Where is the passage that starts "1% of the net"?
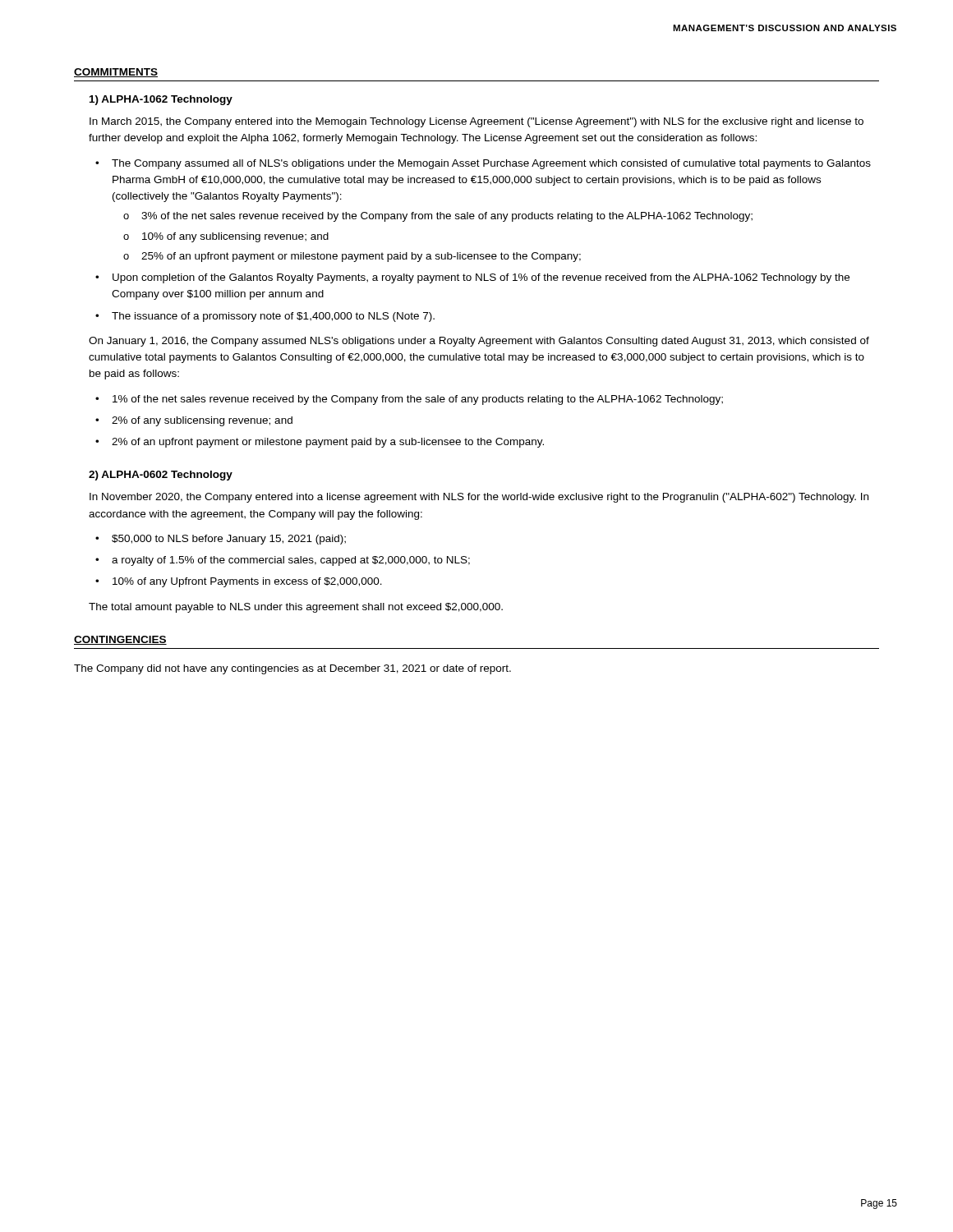This screenshot has width=953, height=1232. (418, 398)
